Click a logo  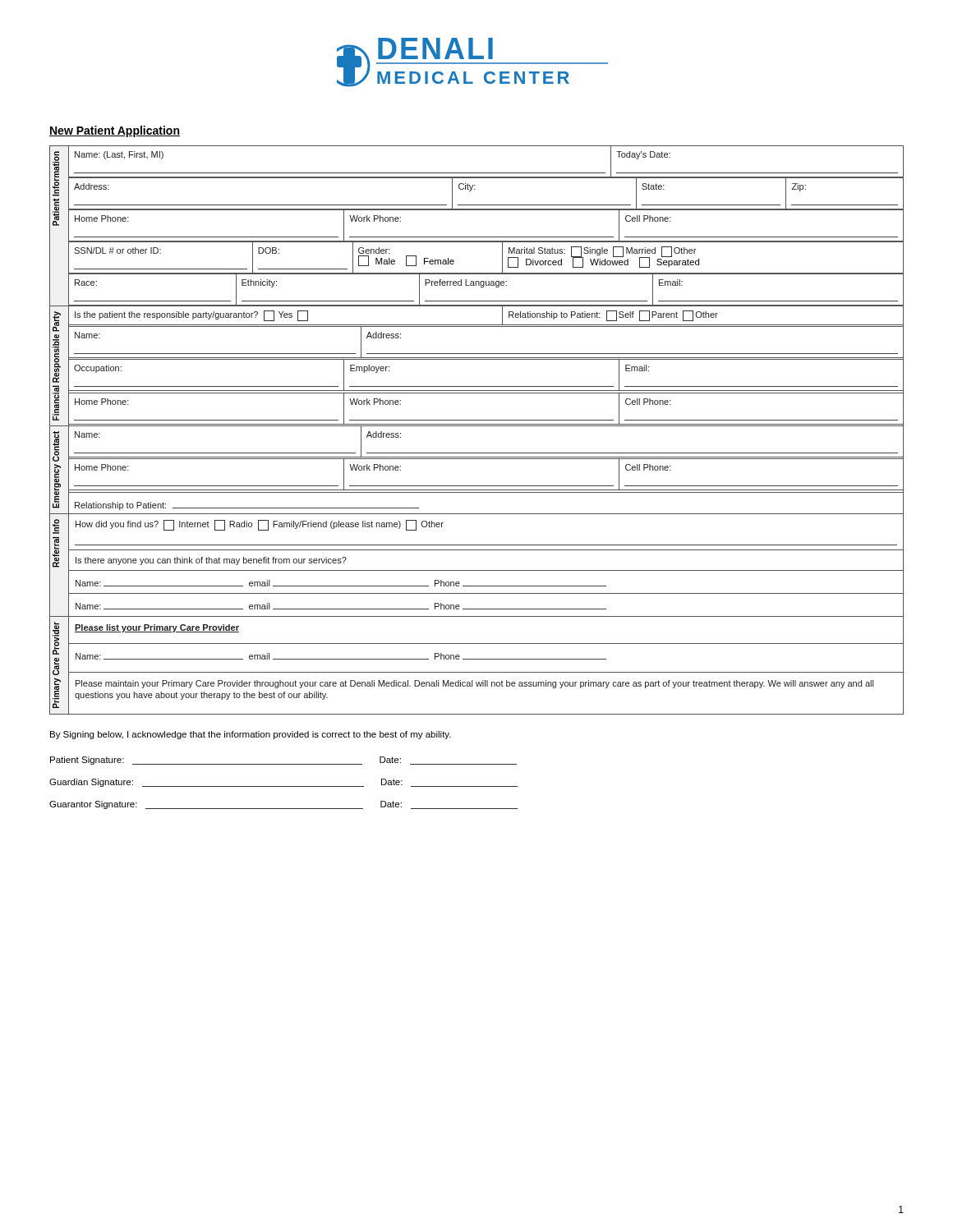point(476,67)
